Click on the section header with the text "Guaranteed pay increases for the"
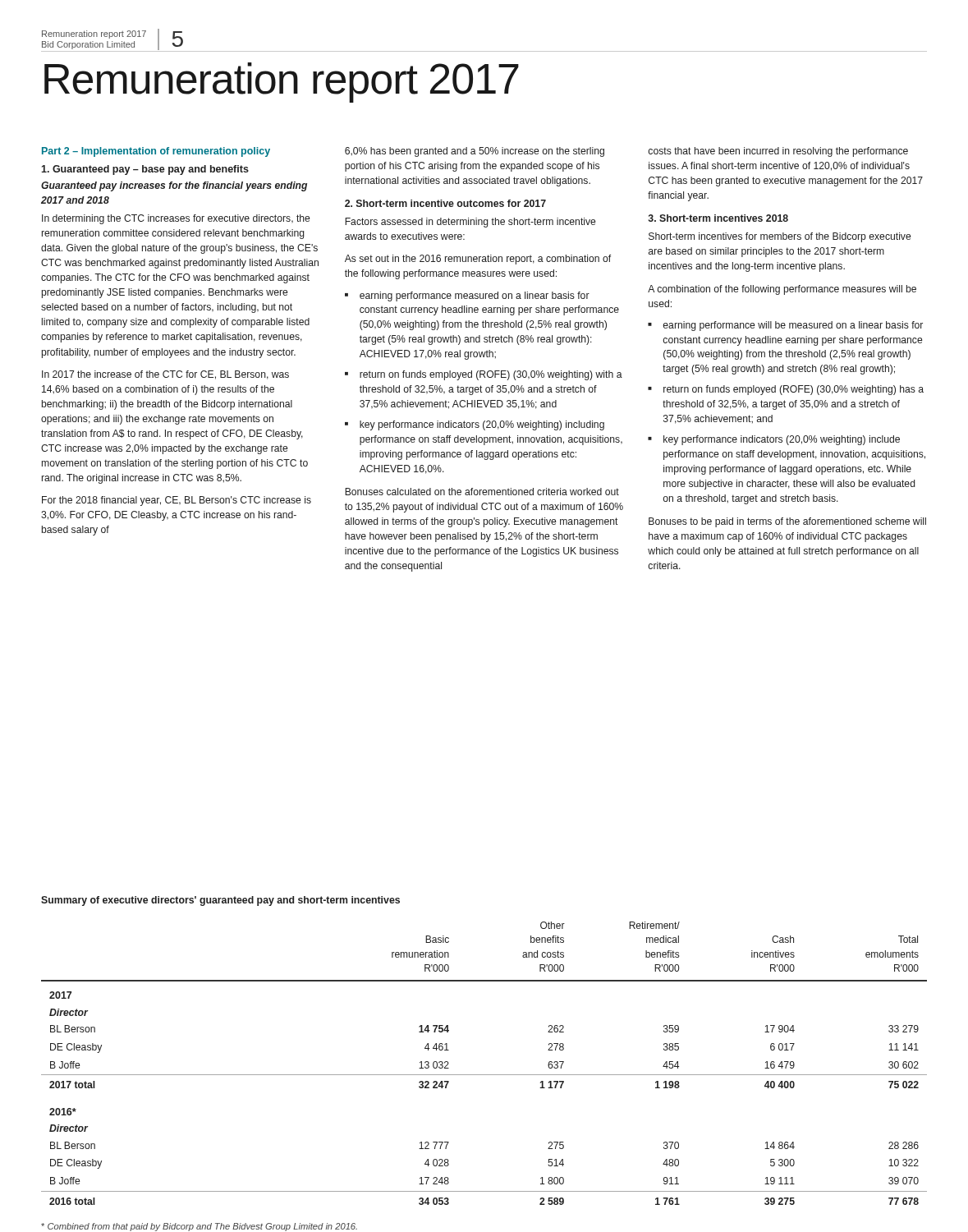 pos(174,193)
